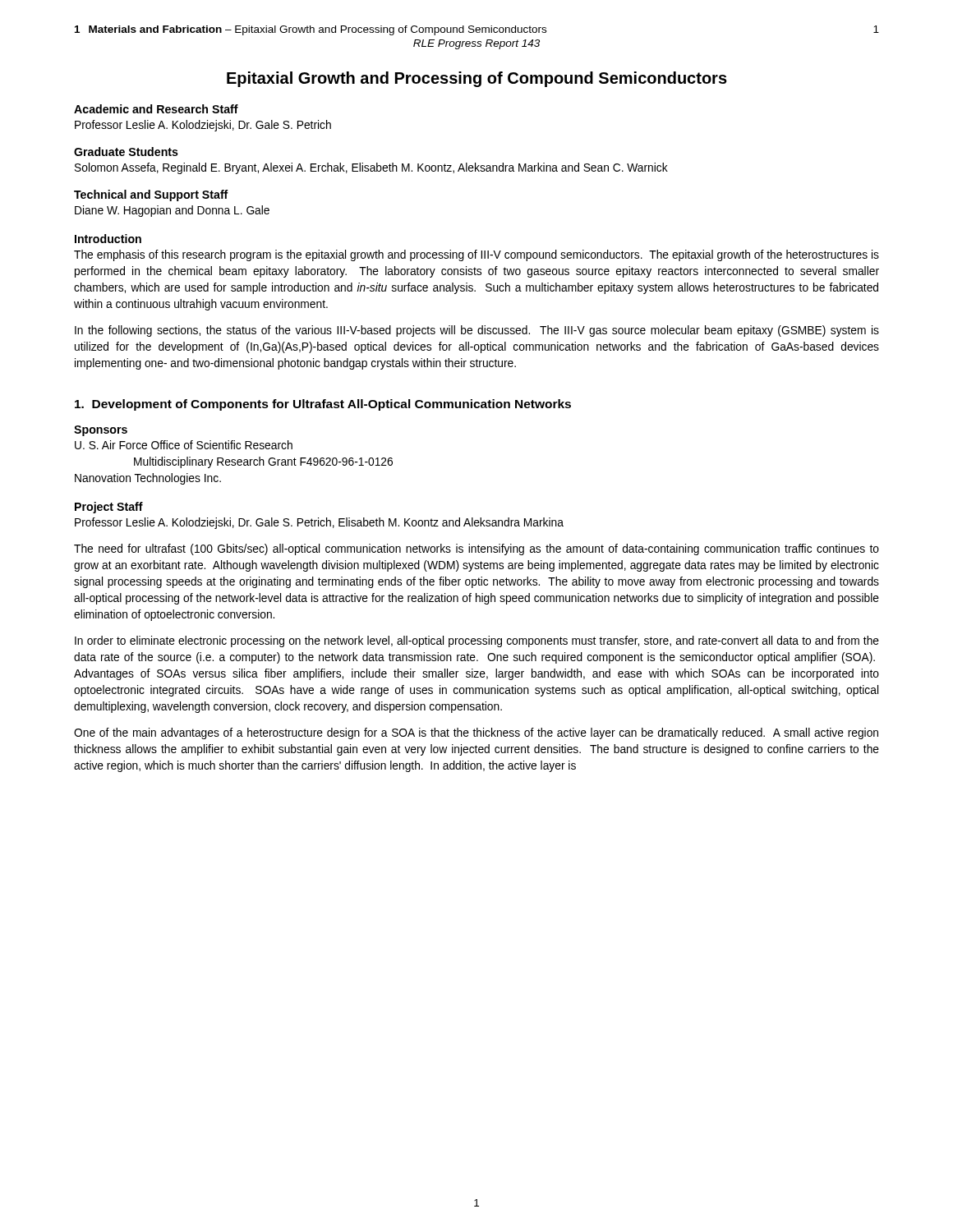953x1232 pixels.
Task: Navigate to the text starting "The need for ultrafast"
Action: pyautogui.click(x=476, y=582)
